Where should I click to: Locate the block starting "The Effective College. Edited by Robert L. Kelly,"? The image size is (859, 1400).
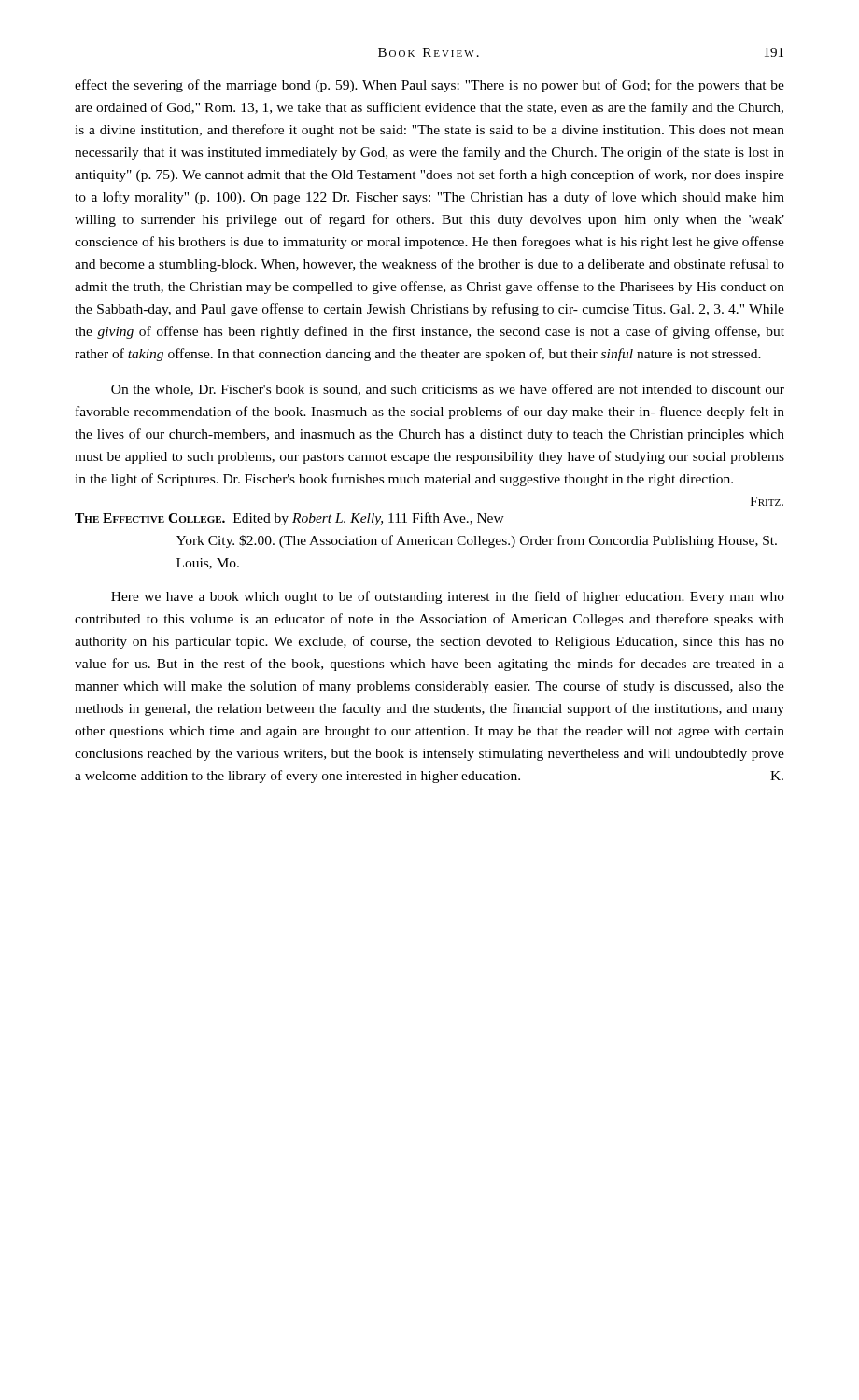tap(430, 541)
